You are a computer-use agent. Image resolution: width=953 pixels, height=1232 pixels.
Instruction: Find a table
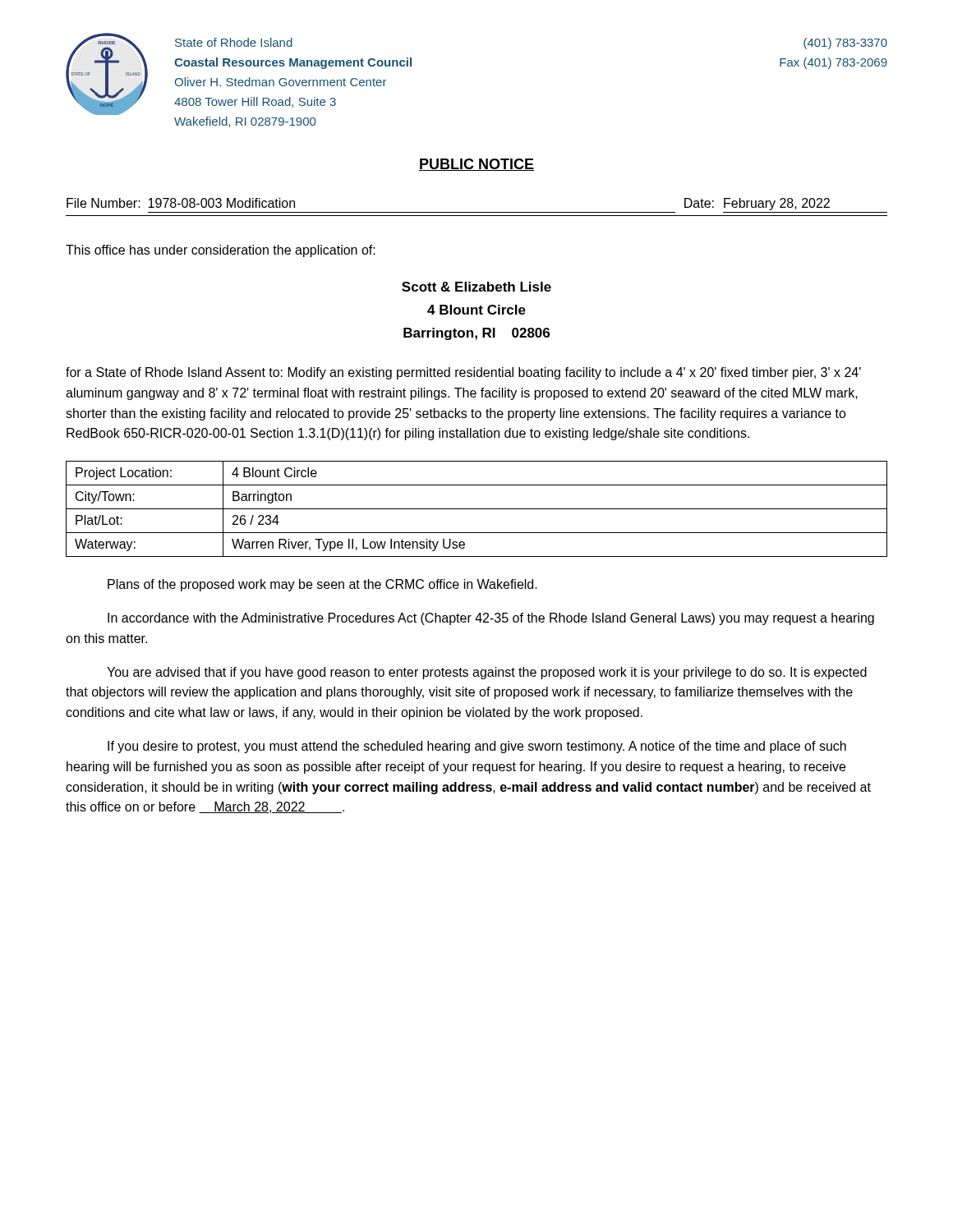[476, 509]
